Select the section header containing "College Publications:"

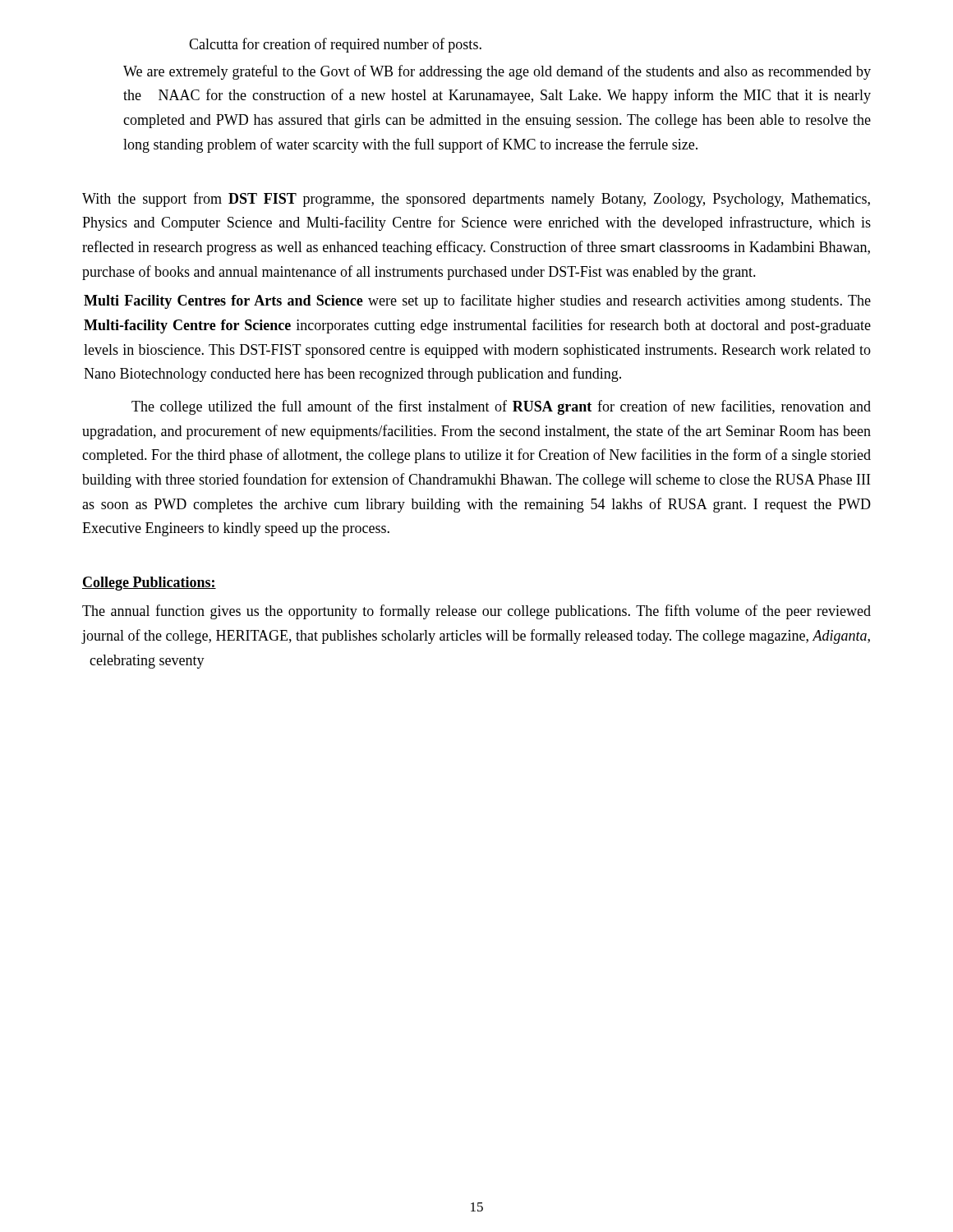(x=149, y=582)
